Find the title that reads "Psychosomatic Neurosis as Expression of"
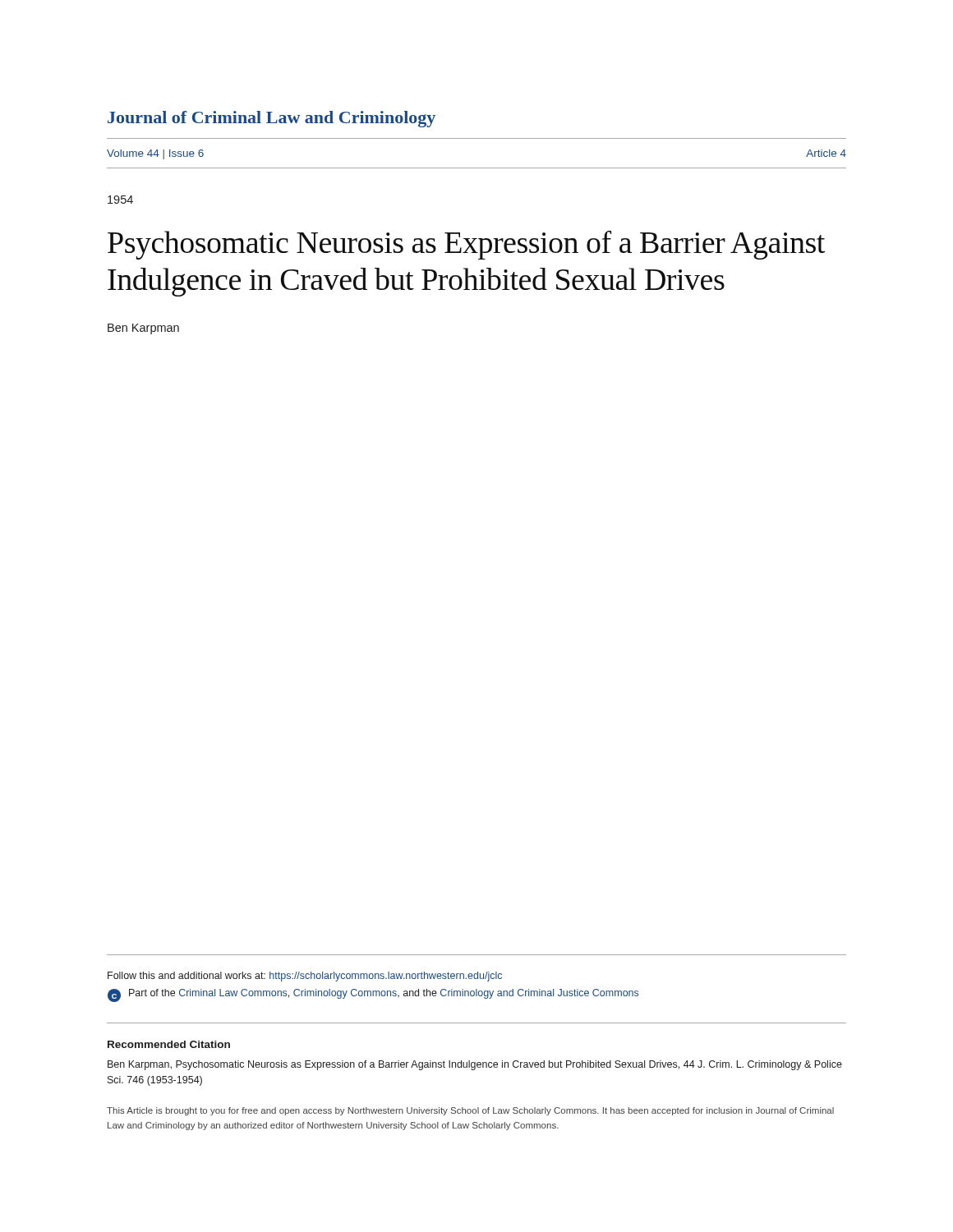This screenshot has width=953, height=1232. click(476, 261)
